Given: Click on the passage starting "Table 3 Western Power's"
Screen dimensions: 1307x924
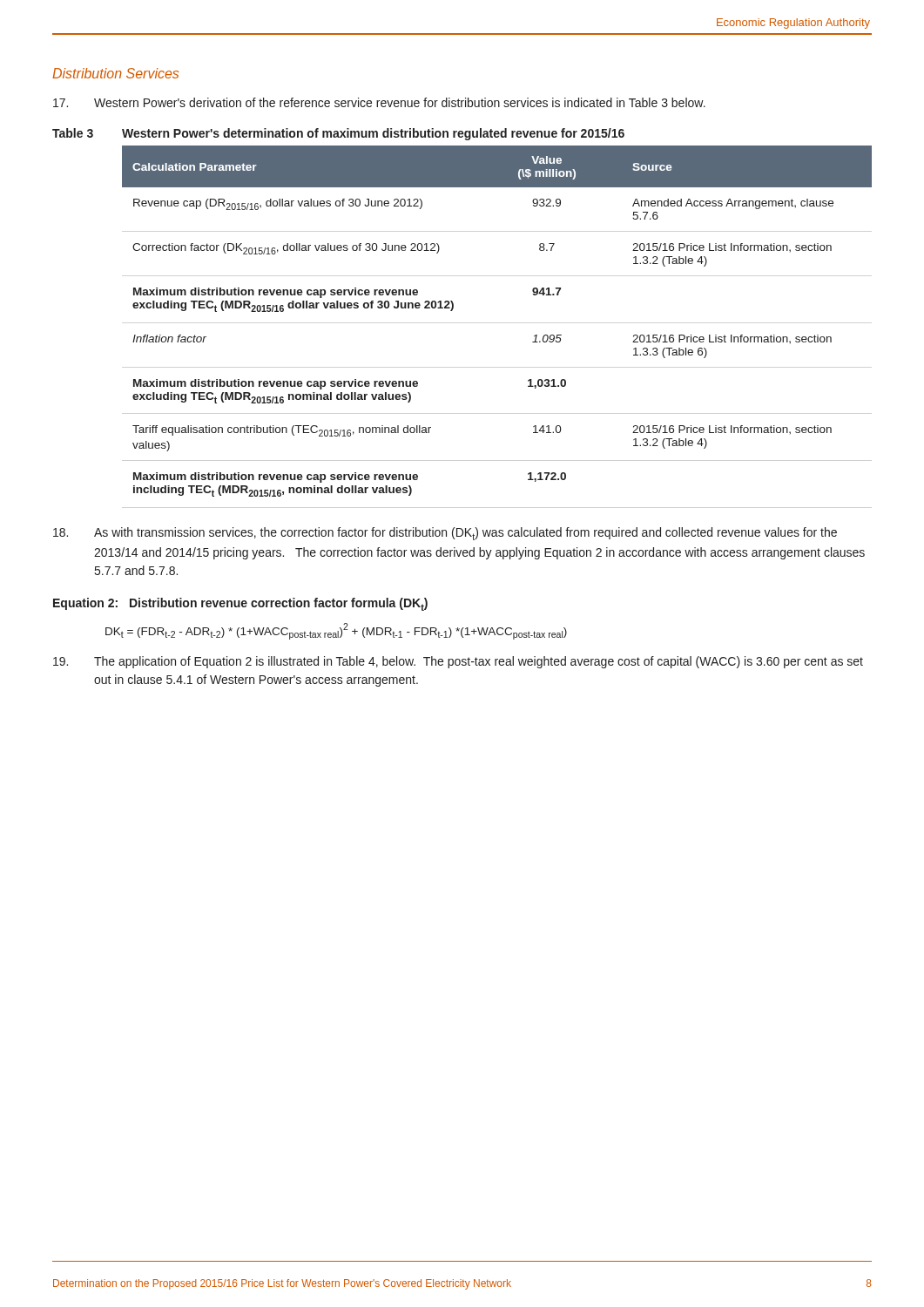Looking at the screenshot, I should tap(462, 133).
